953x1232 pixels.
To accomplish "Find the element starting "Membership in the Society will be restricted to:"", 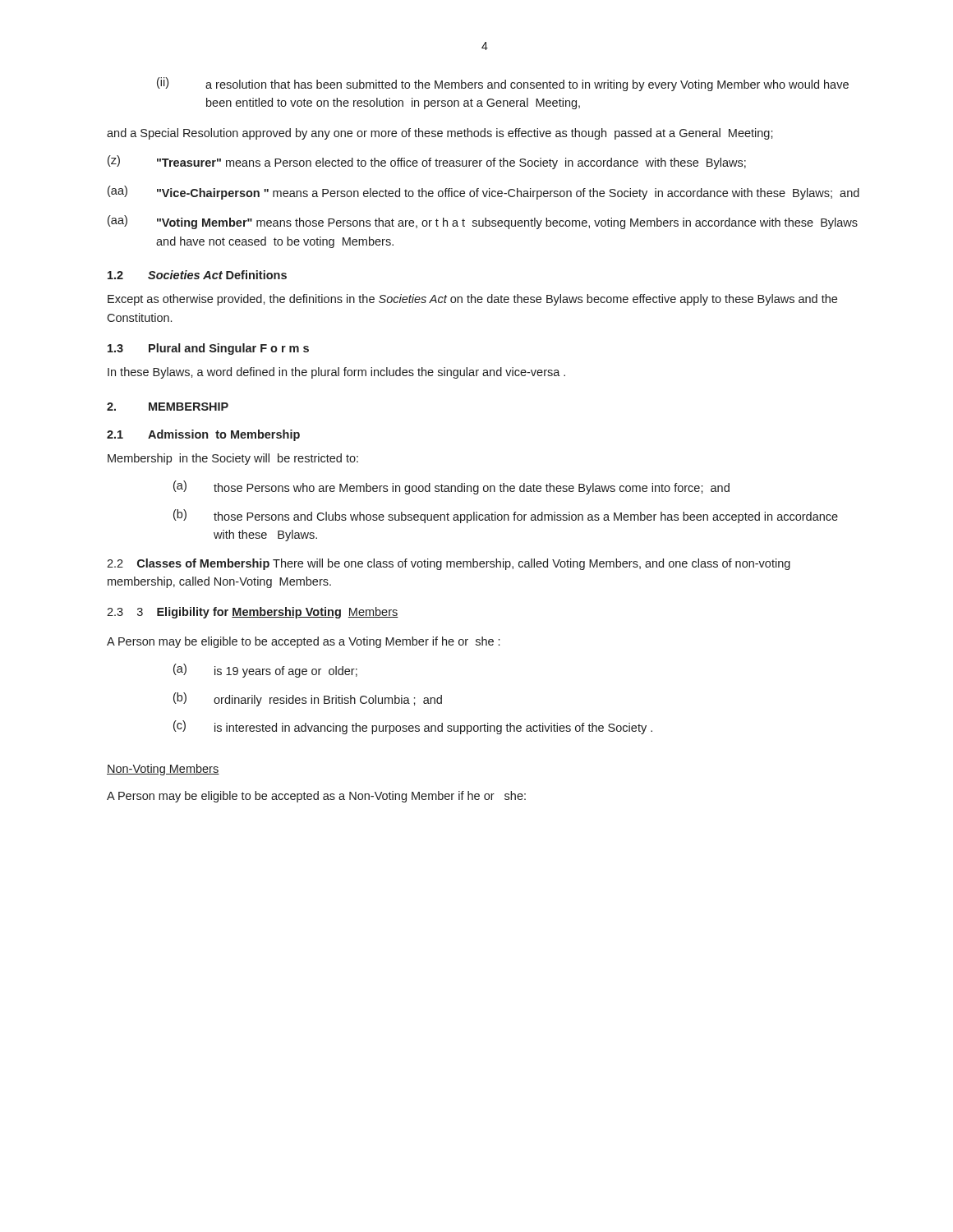I will click(x=233, y=458).
